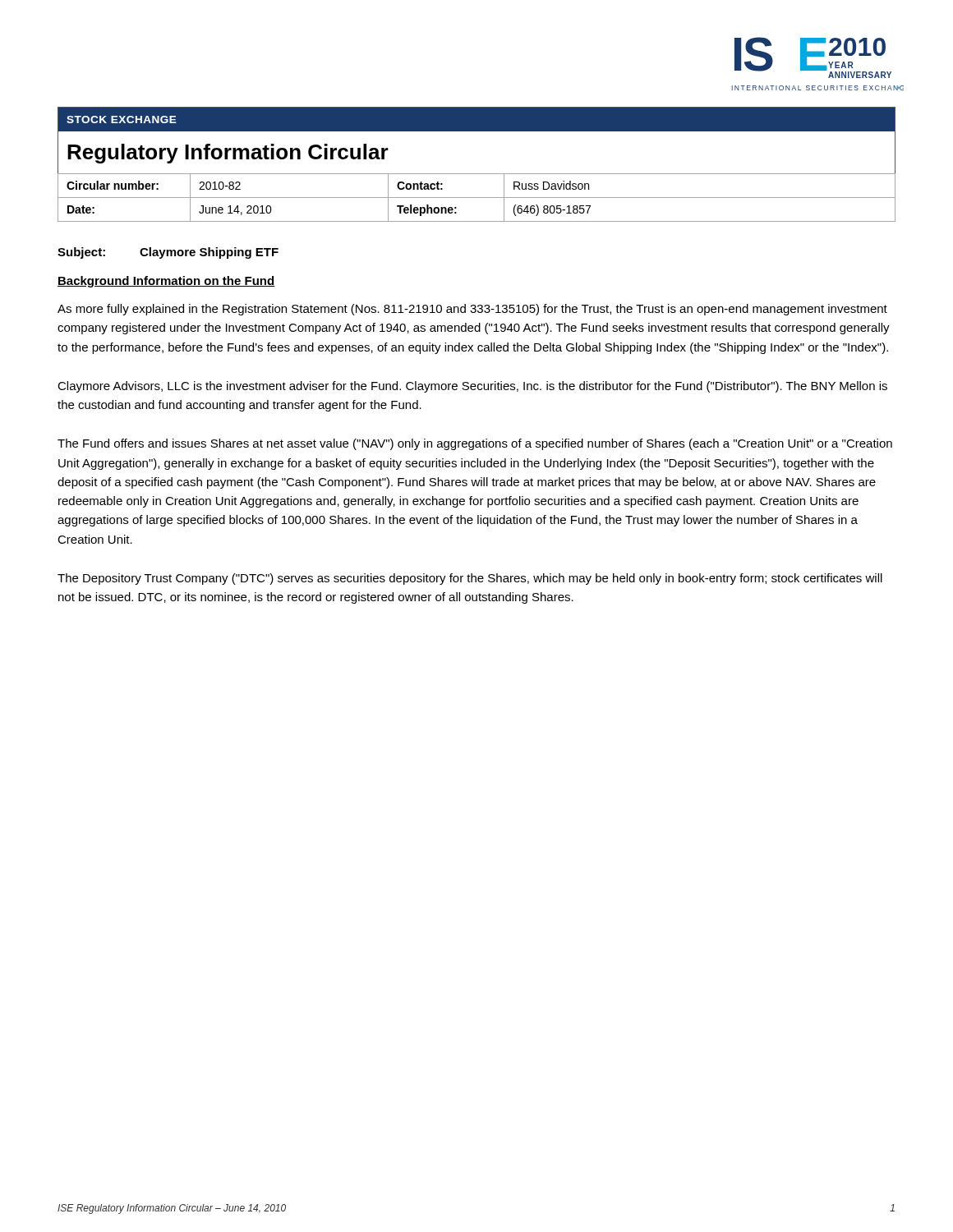Point to the text block starting "Background Information on the Fund"
953x1232 pixels.
click(166, 280)
